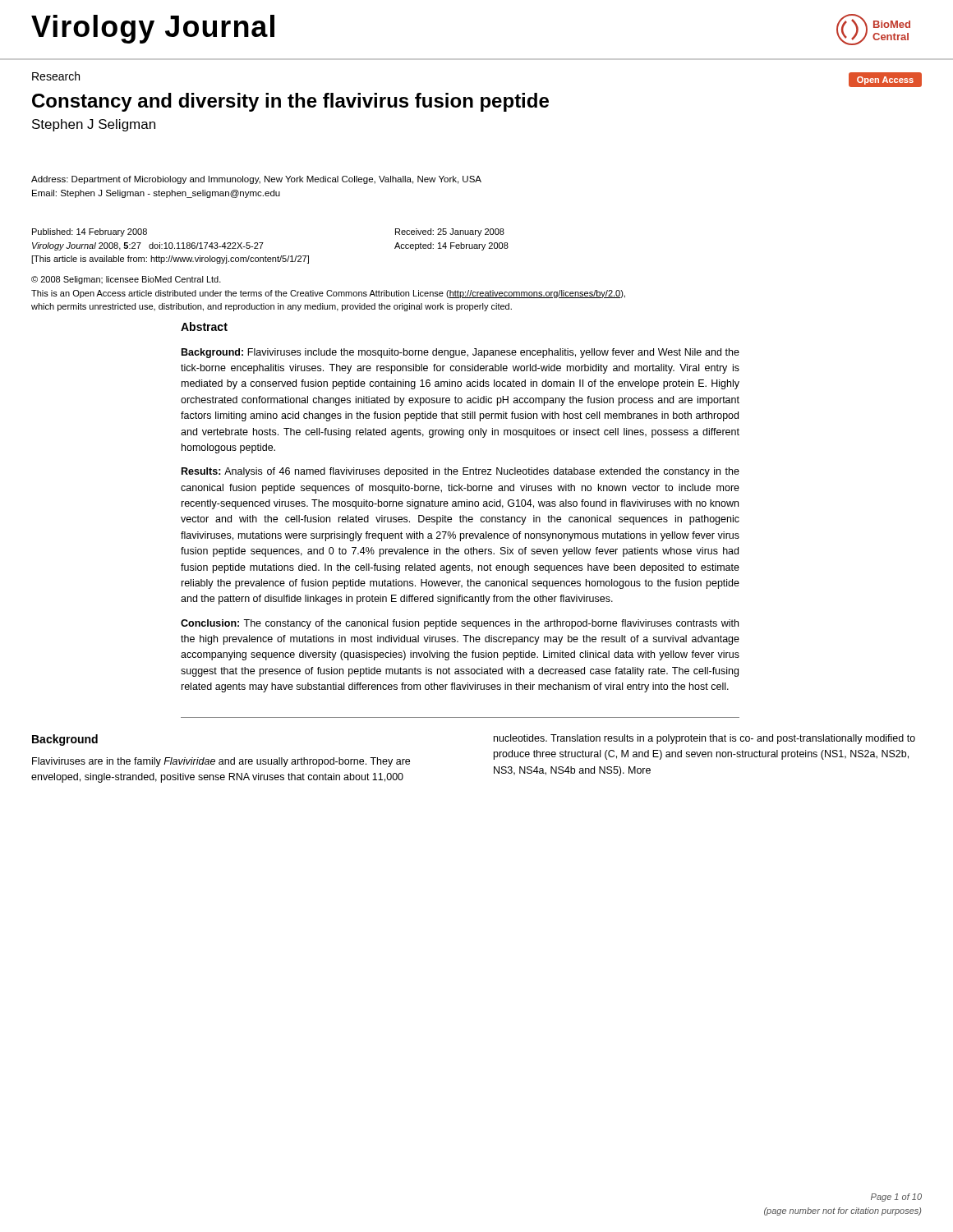
Task: Where is the passage that starts "Conclusion: The constancy of the canonical fusion"?
Action: [460, 655]
